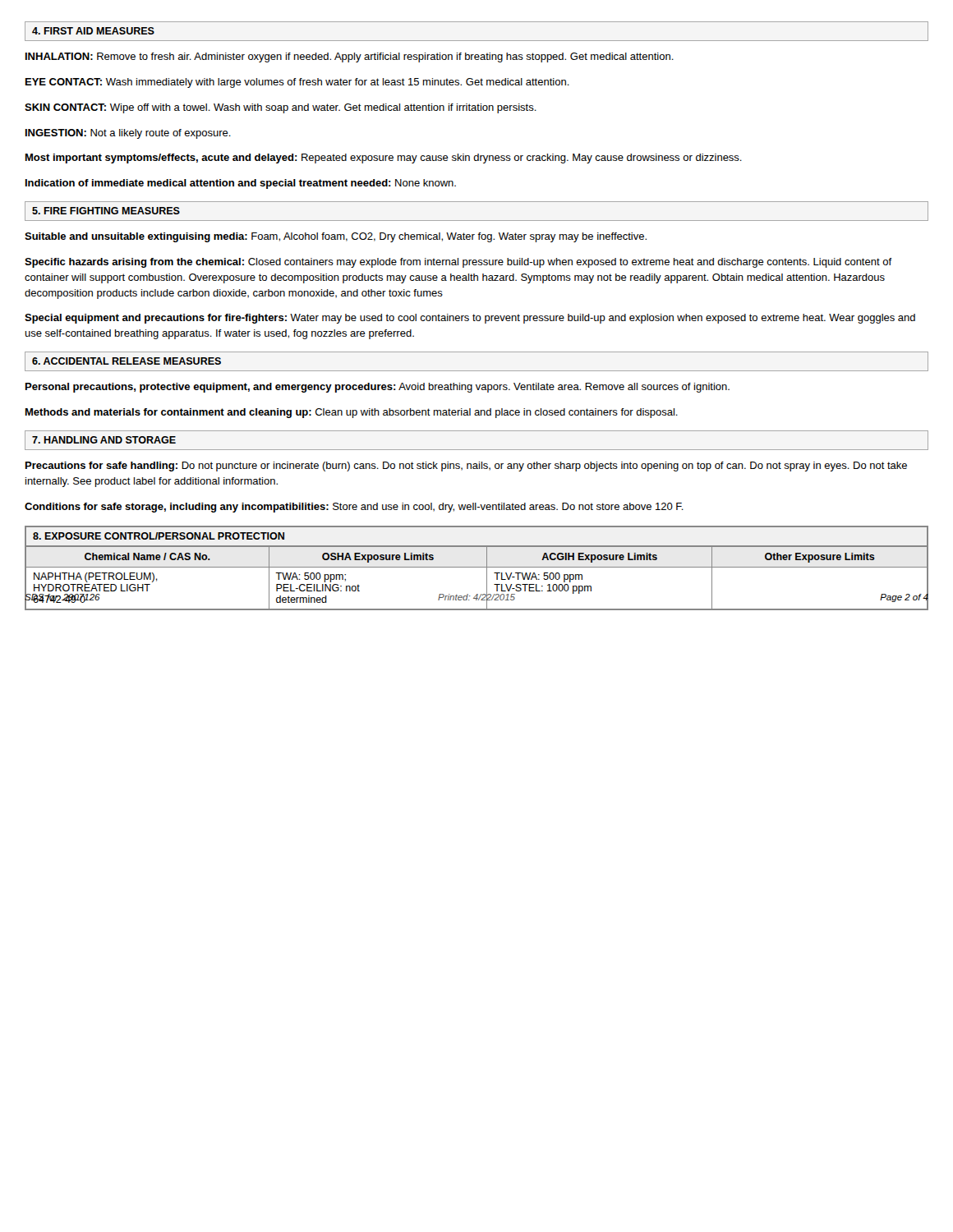The width and height of the screenshot is (953, 1232).
Task: Locate the section header that reads "6. ACCIDENTAL RELEASE MEASURES"
Action: click(127, 362)
